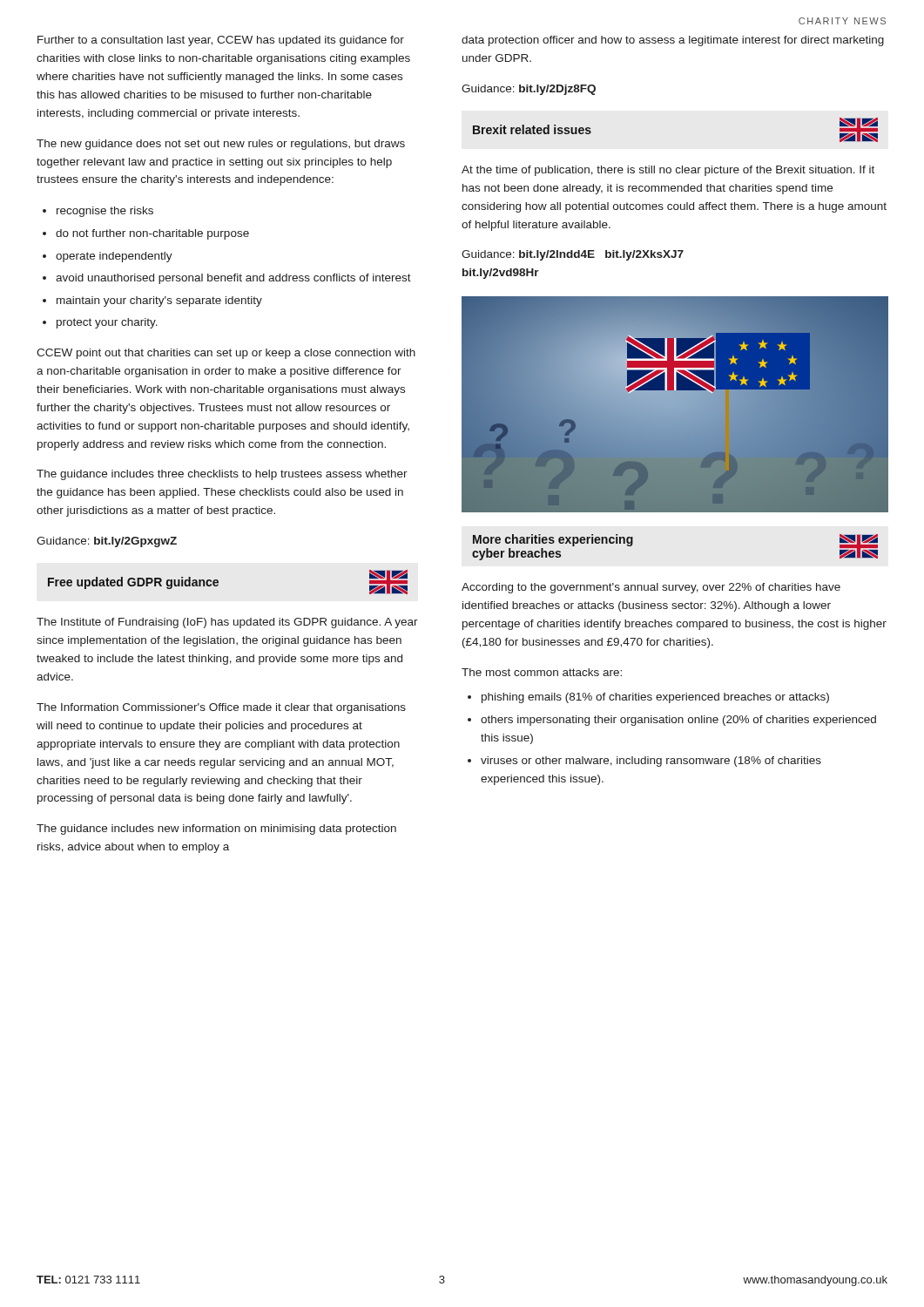Point to the passage starting "Guidance: bit.ly/2GpxgwZ"
Viewport: 924px width, 1307px height.
coord(107,541)
